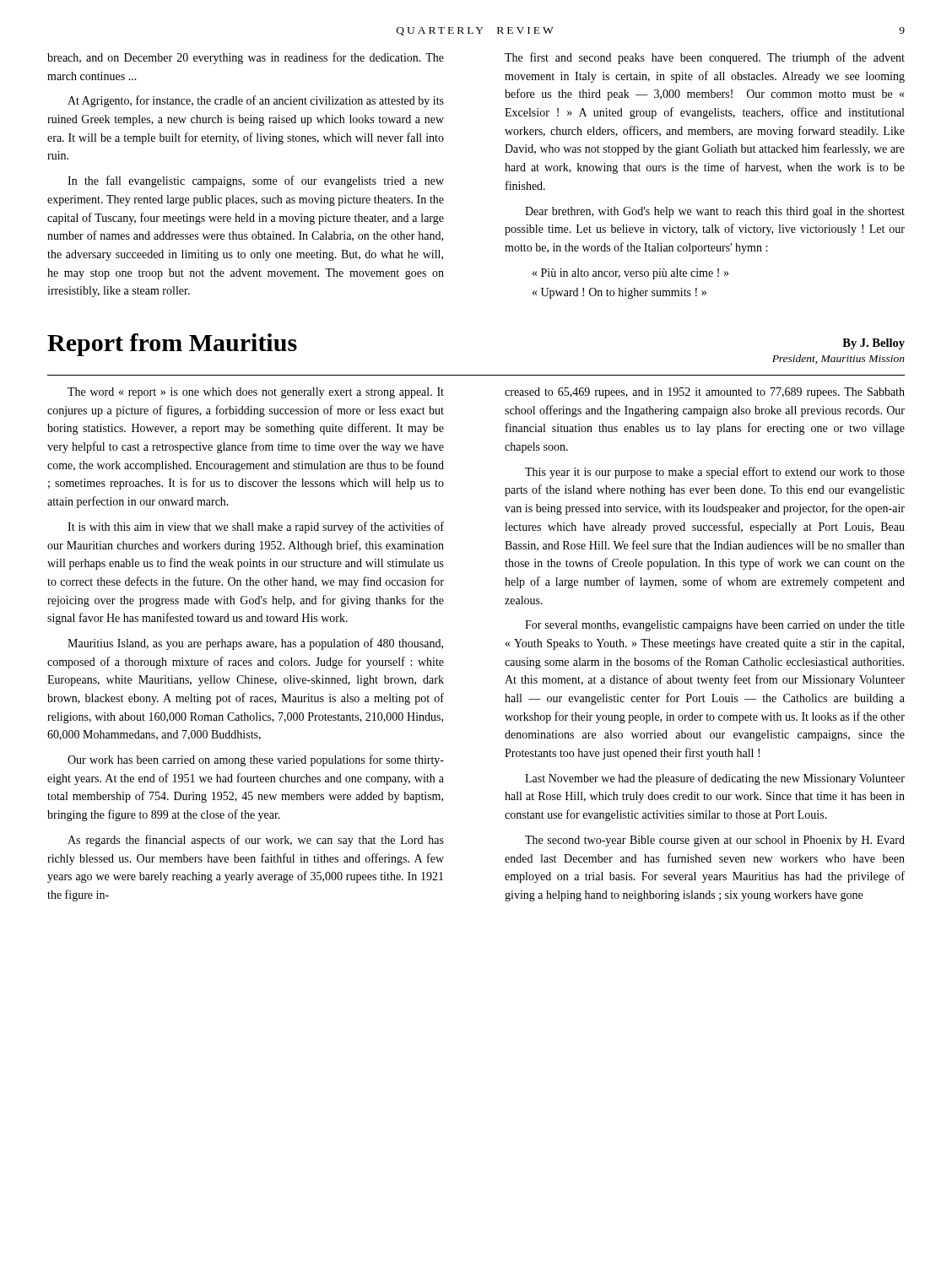Locate the text block starting "Report from Mauritius"
Screen dimensions: 1266x952
pos(172,342)
